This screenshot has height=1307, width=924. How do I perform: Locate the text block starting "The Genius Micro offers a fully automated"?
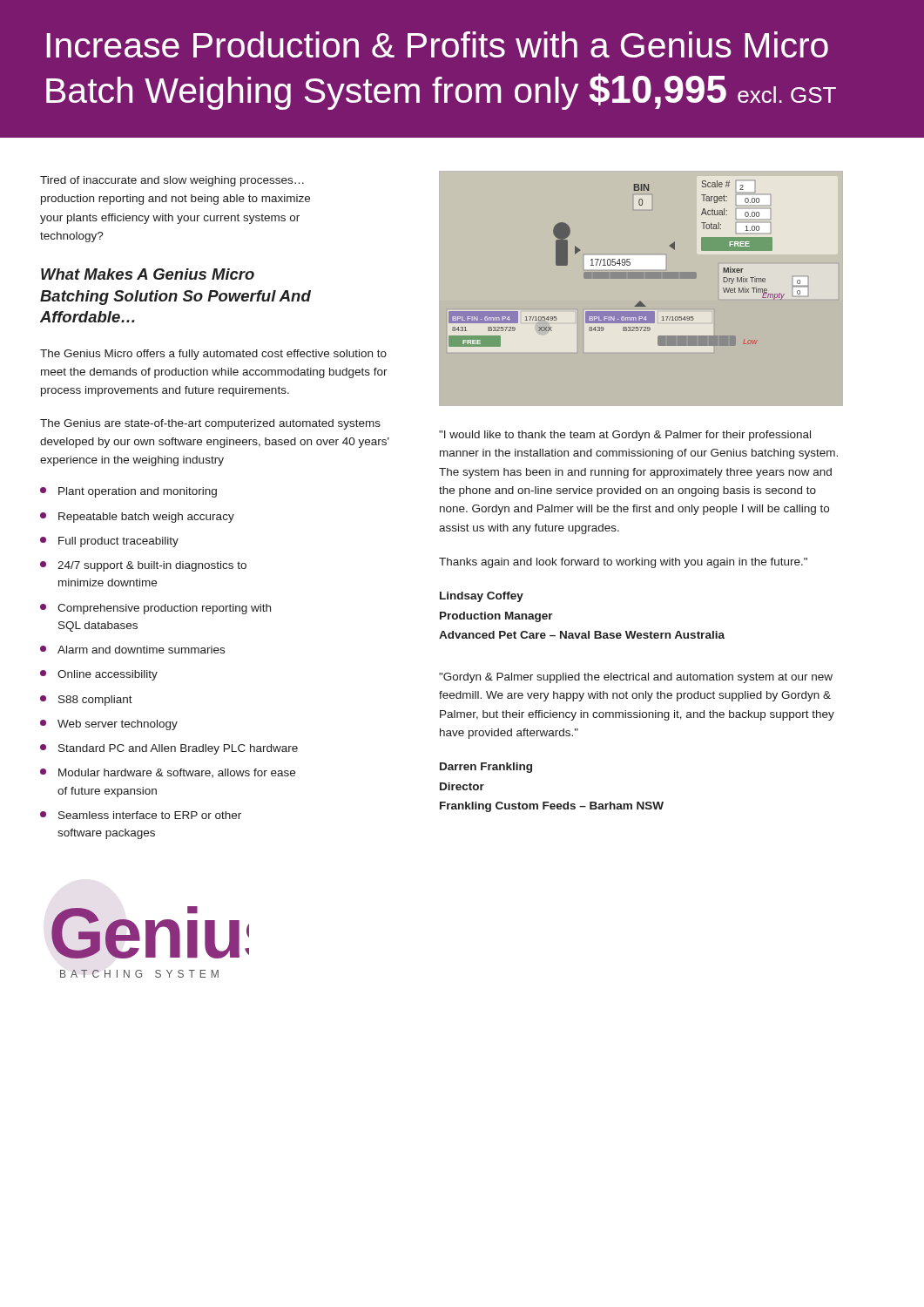click(214, 371)
